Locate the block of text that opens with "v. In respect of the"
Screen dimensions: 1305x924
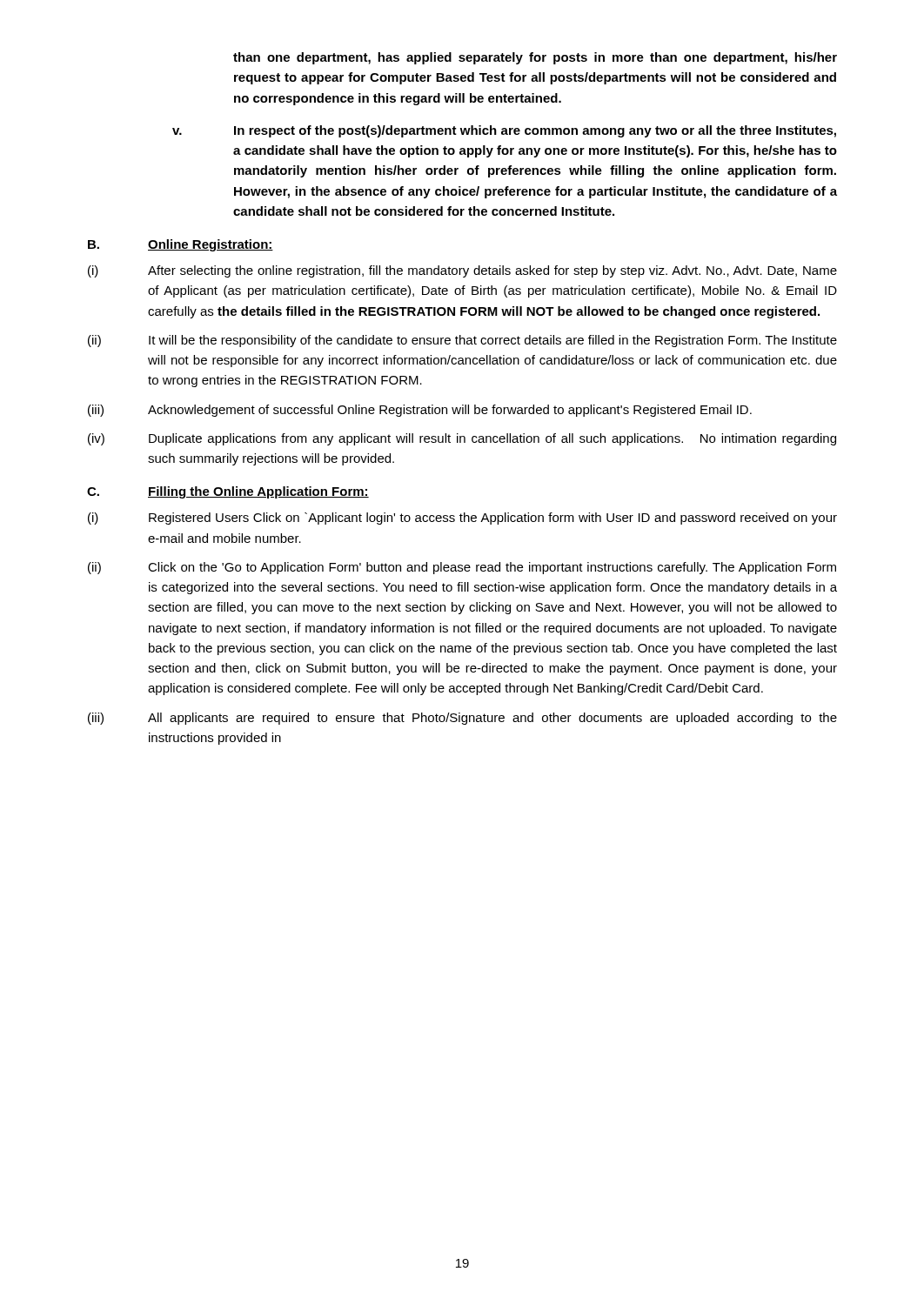point(505,170)
